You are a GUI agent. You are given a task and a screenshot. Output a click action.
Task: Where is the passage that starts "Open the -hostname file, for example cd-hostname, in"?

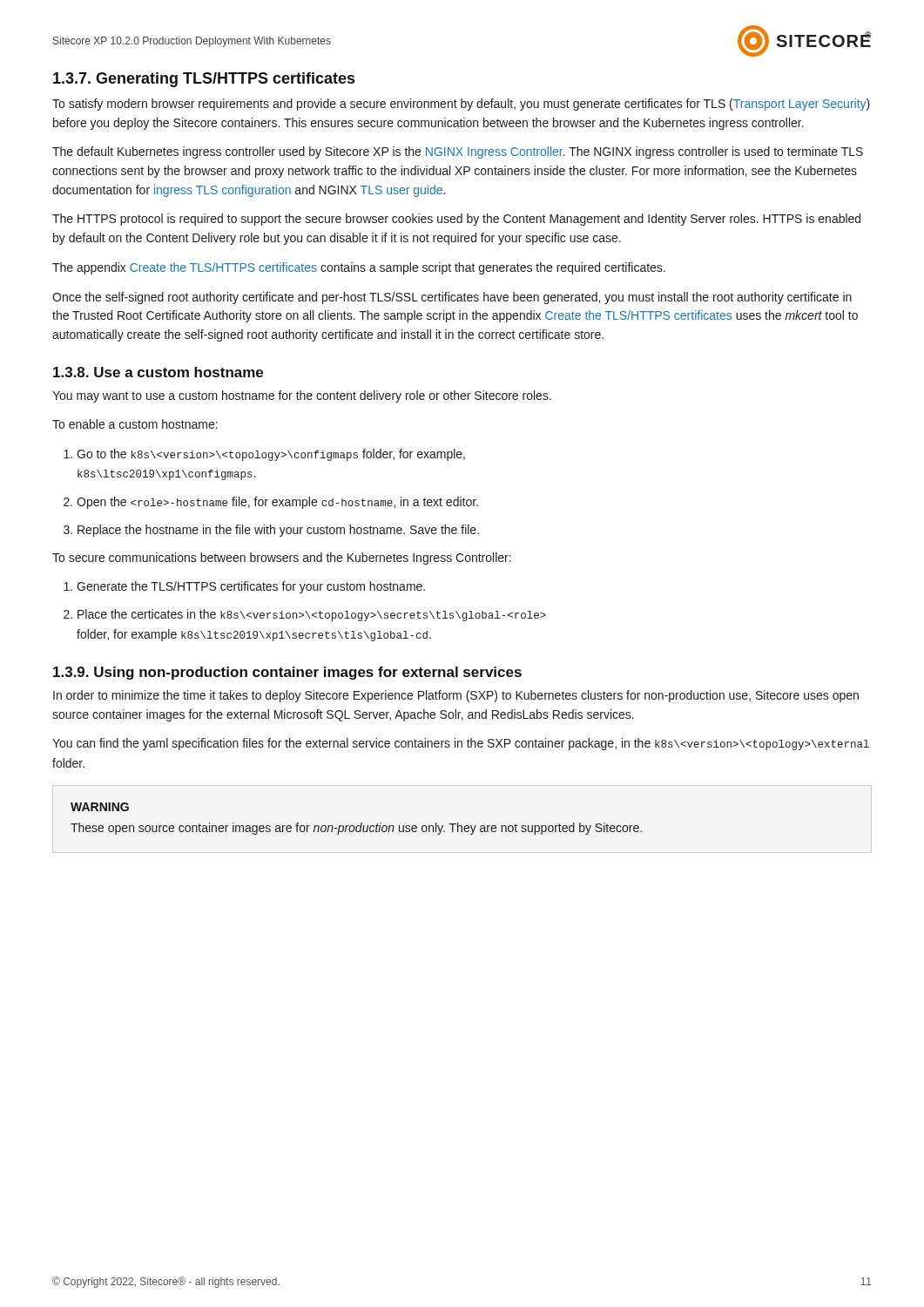[x=474, y=503]
